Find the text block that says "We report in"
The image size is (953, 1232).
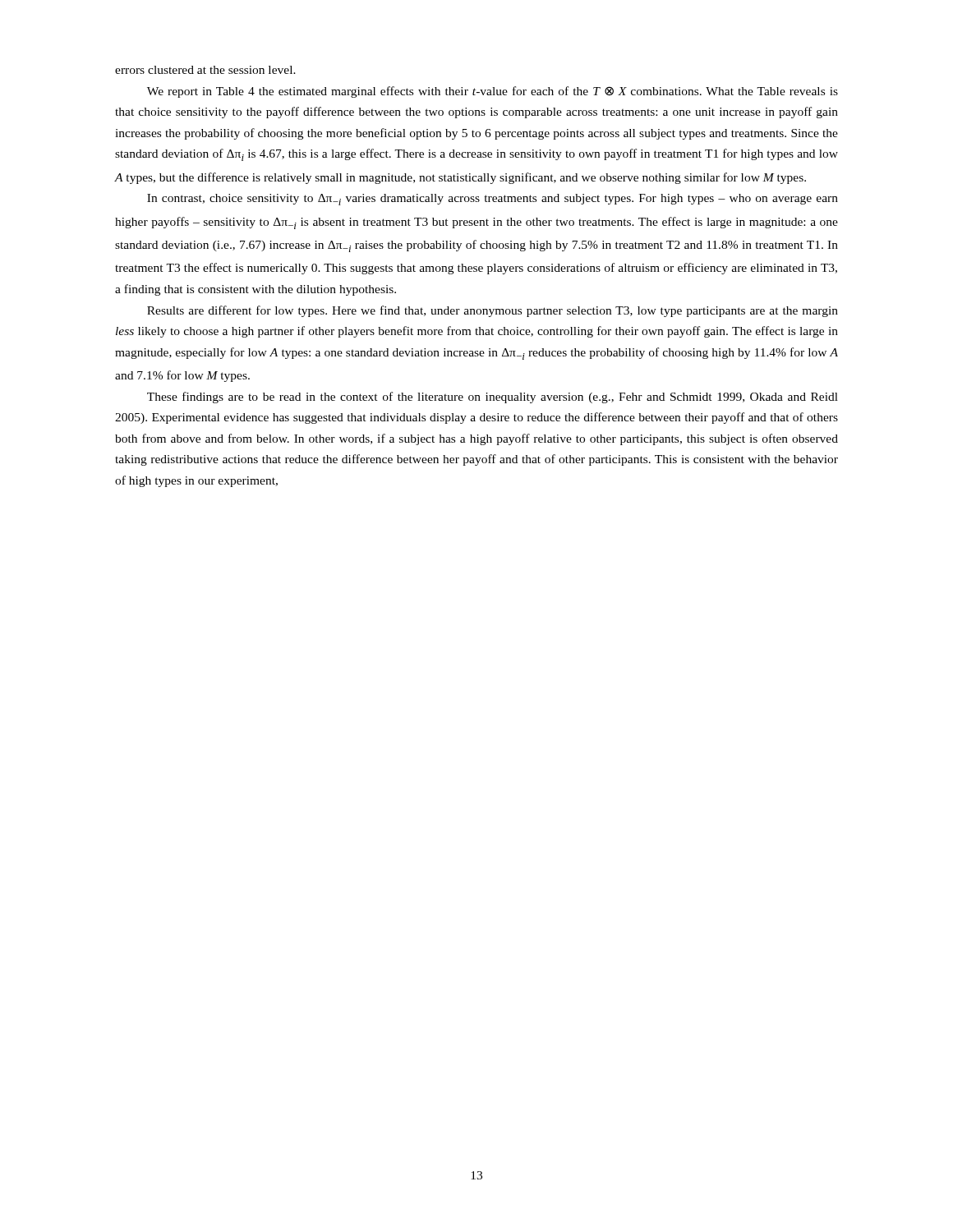pyautogui.click(x=476, y=134)
